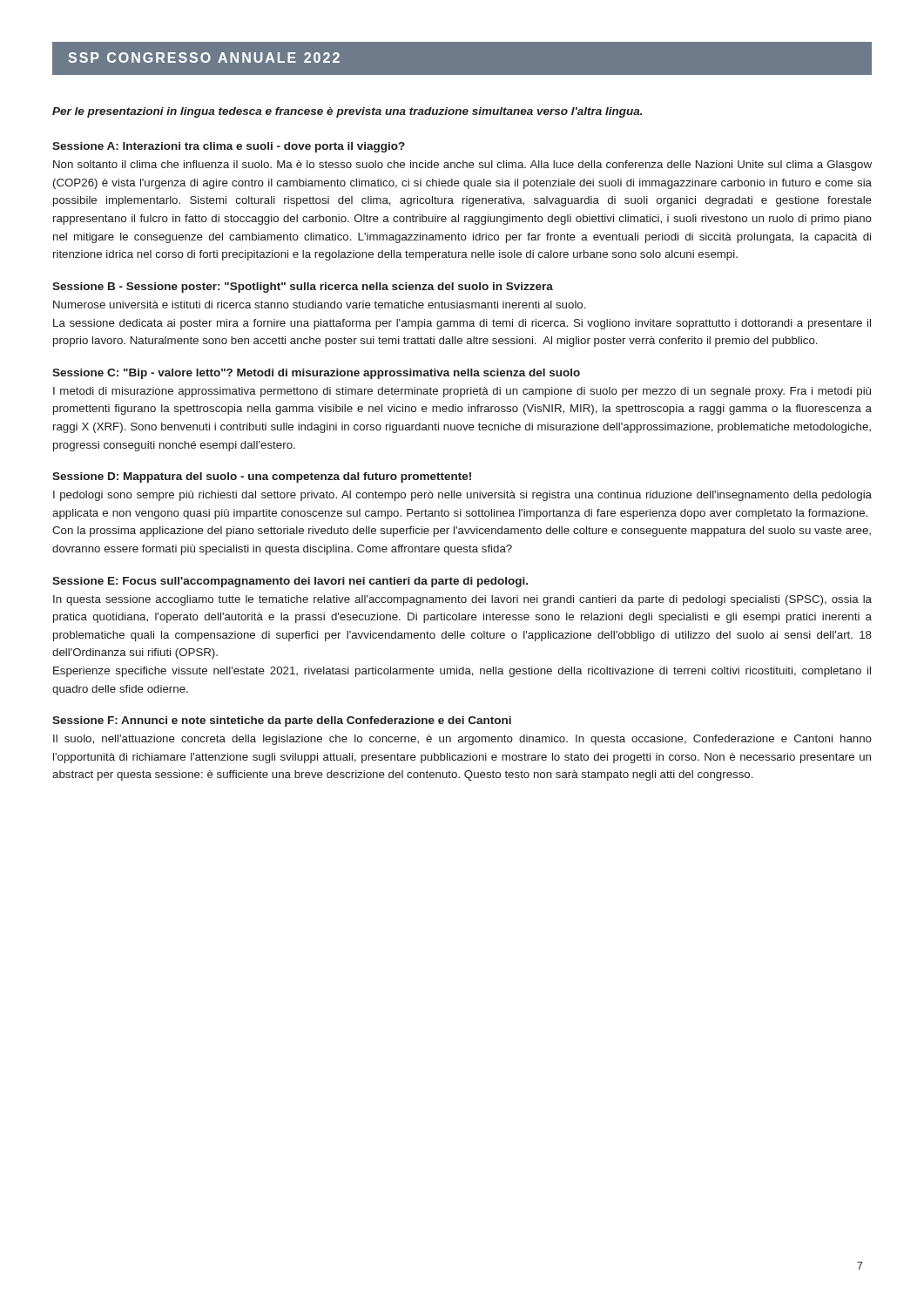Point to the element starting "Sessione B - Sessione"
Screen dimensions: 1307x924
coord(303,286)
